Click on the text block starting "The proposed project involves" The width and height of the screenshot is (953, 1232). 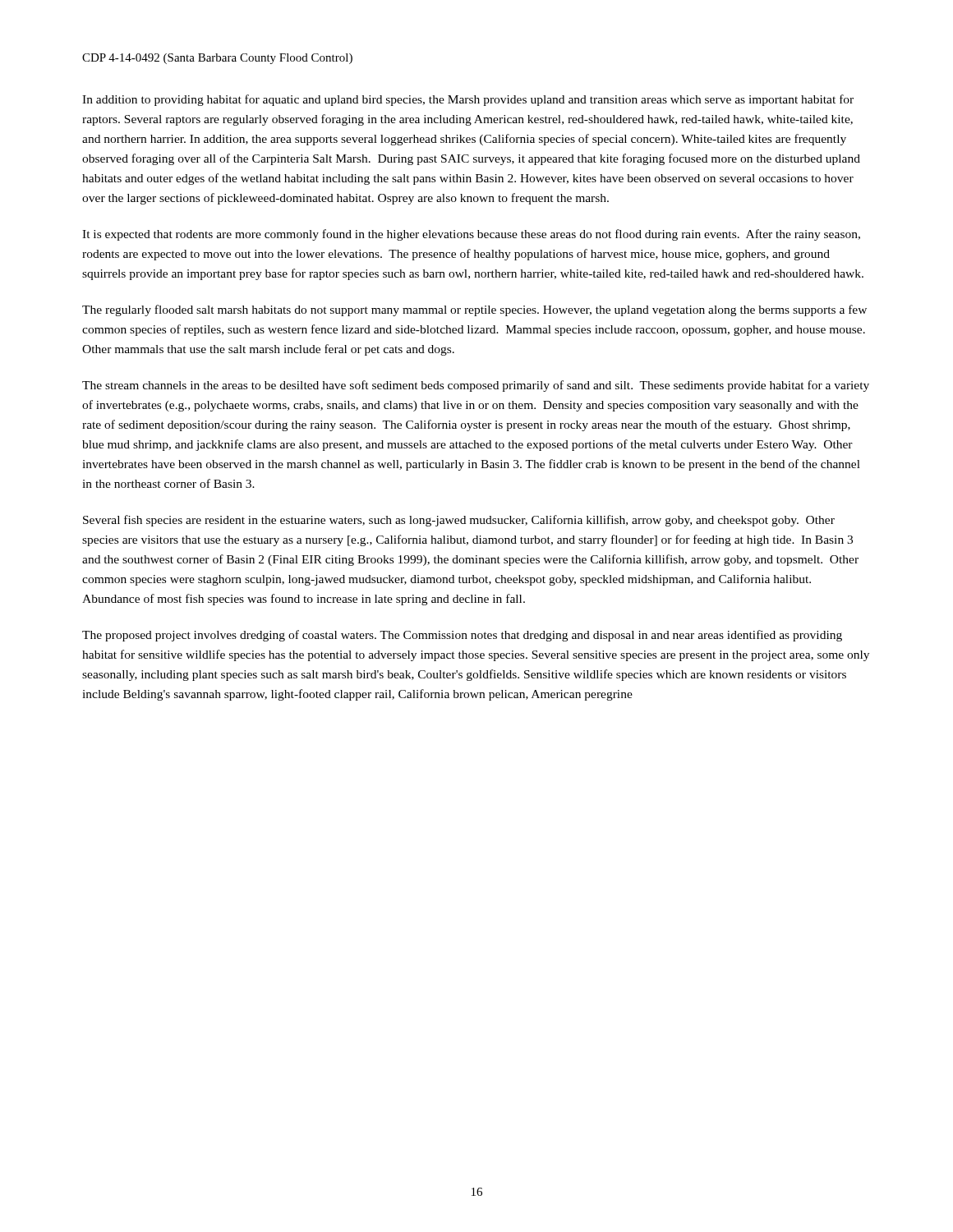[x=476, y=664]
